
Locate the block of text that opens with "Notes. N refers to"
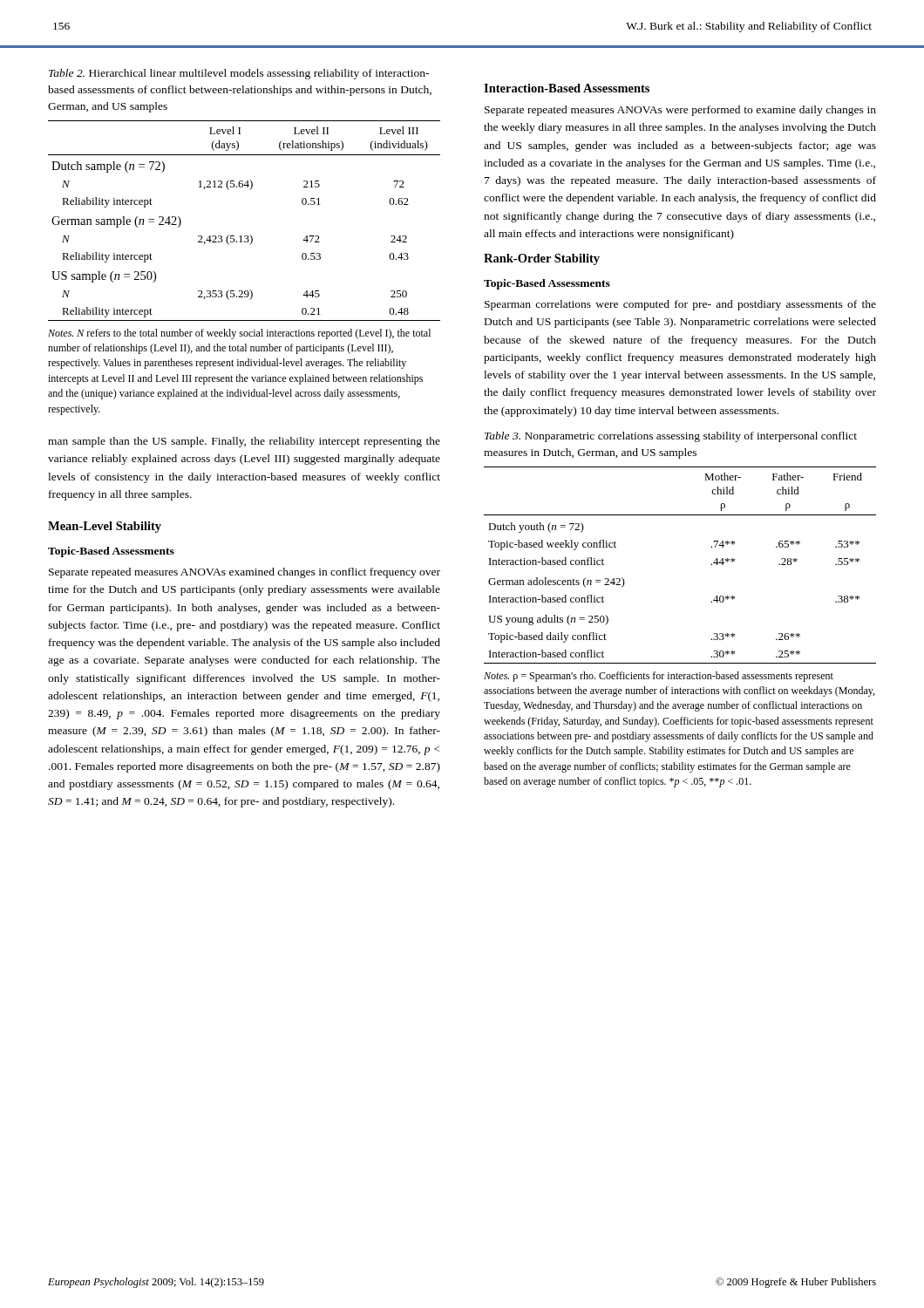point(240,371)
